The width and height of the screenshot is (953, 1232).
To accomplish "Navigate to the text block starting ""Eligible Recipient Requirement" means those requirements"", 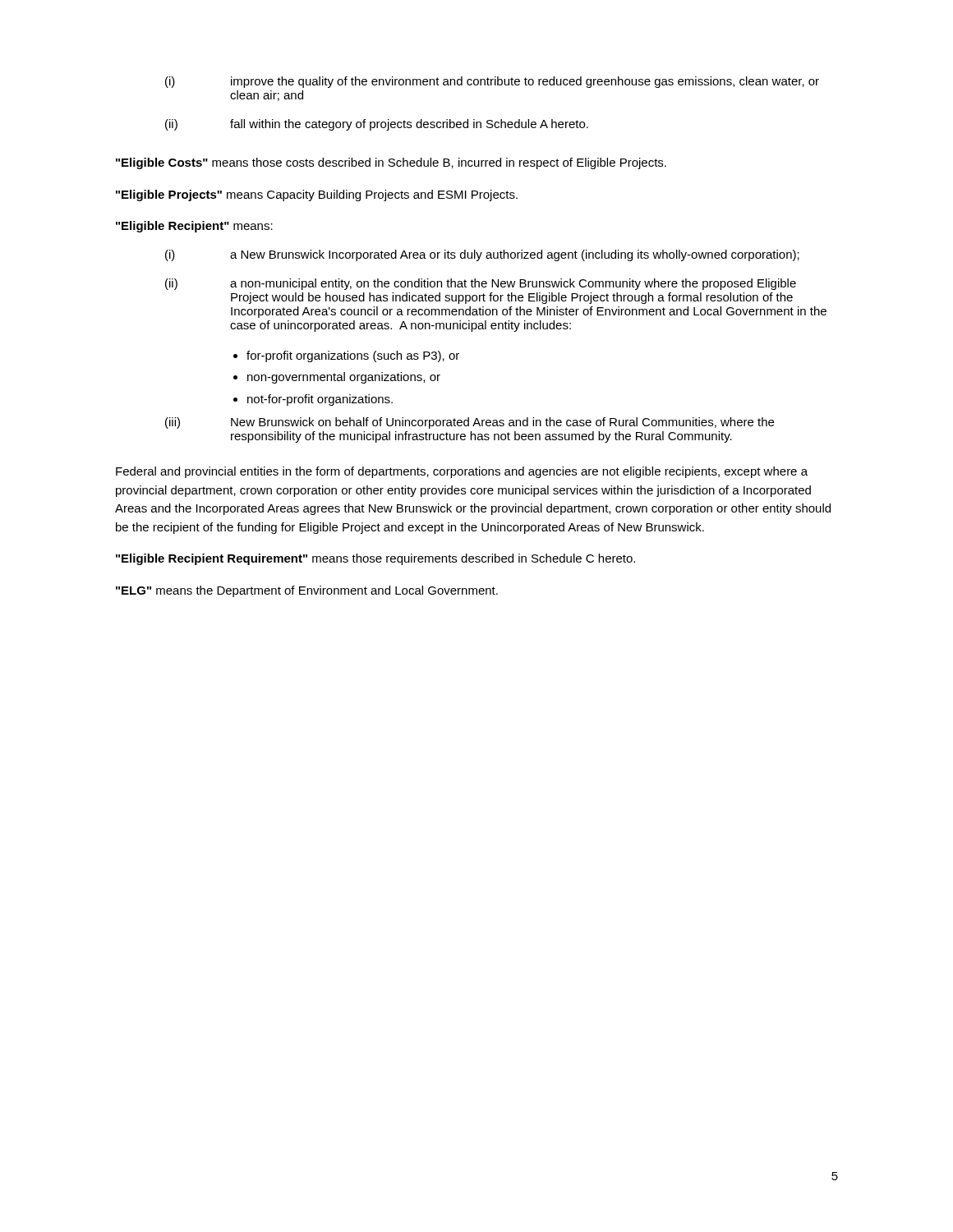I will pyautogui.click(x=376, y=558).
